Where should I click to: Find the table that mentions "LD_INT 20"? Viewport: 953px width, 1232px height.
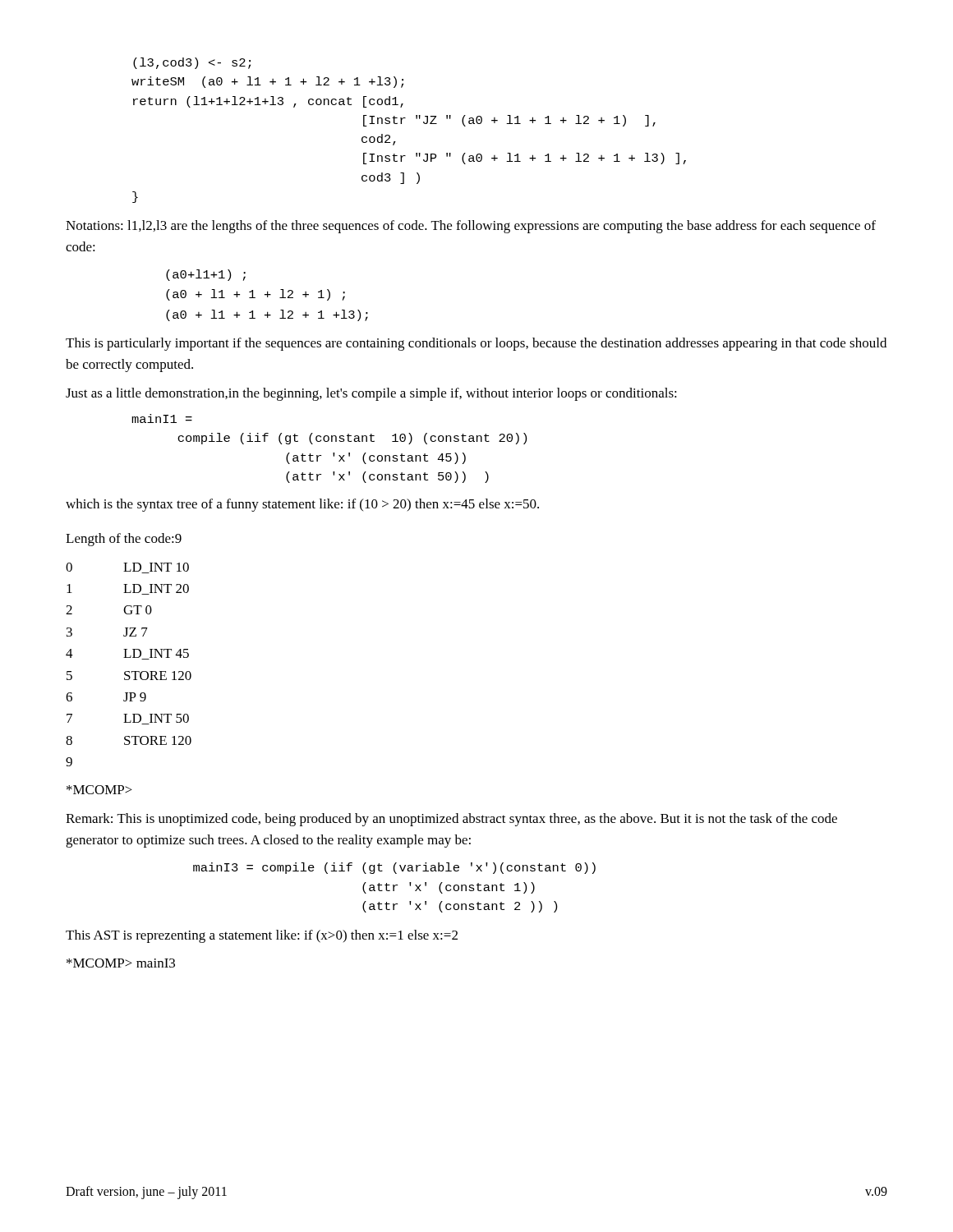pos(476,665)
